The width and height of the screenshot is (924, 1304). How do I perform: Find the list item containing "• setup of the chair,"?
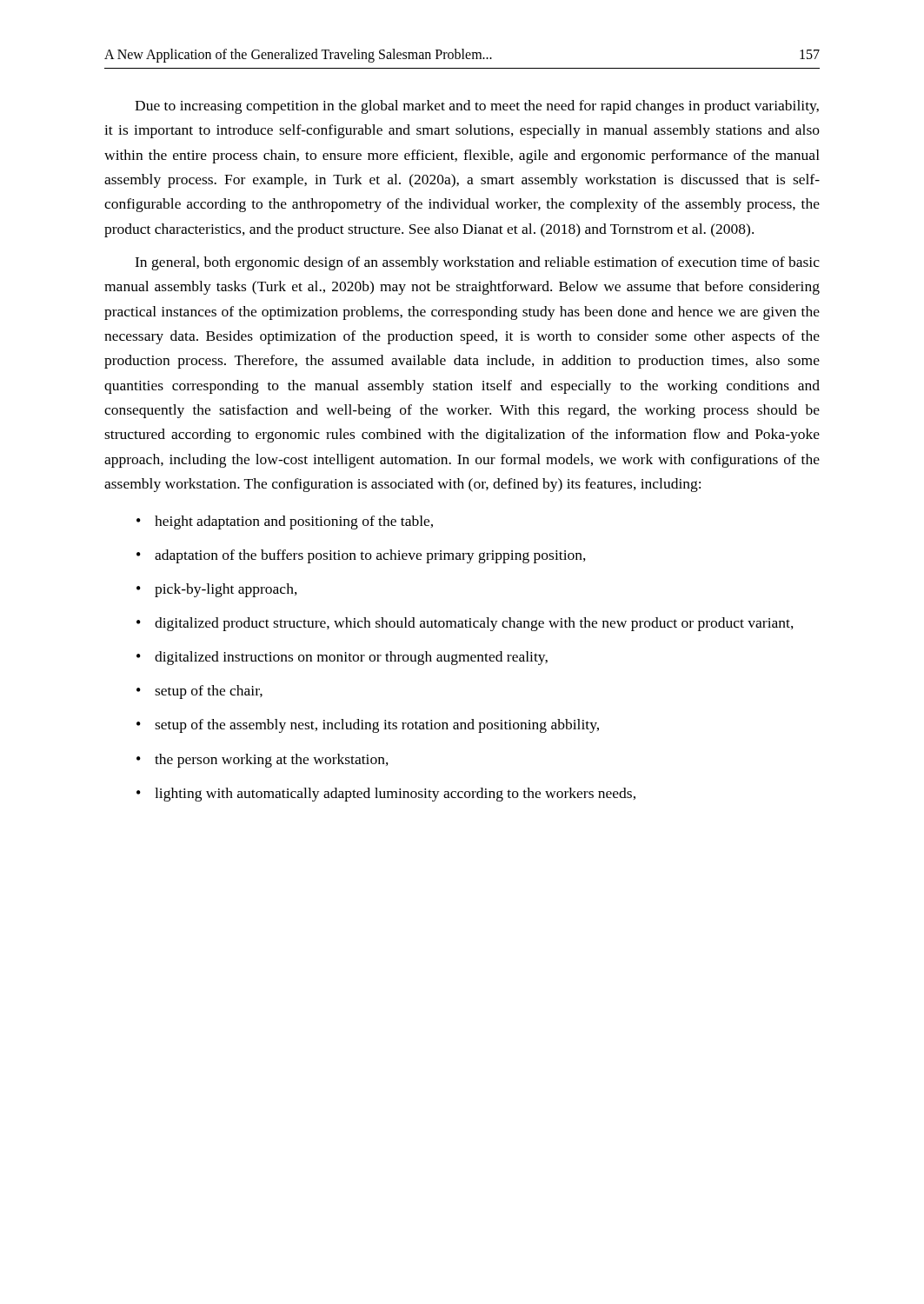pyautogui.click(x=199, y=692)
